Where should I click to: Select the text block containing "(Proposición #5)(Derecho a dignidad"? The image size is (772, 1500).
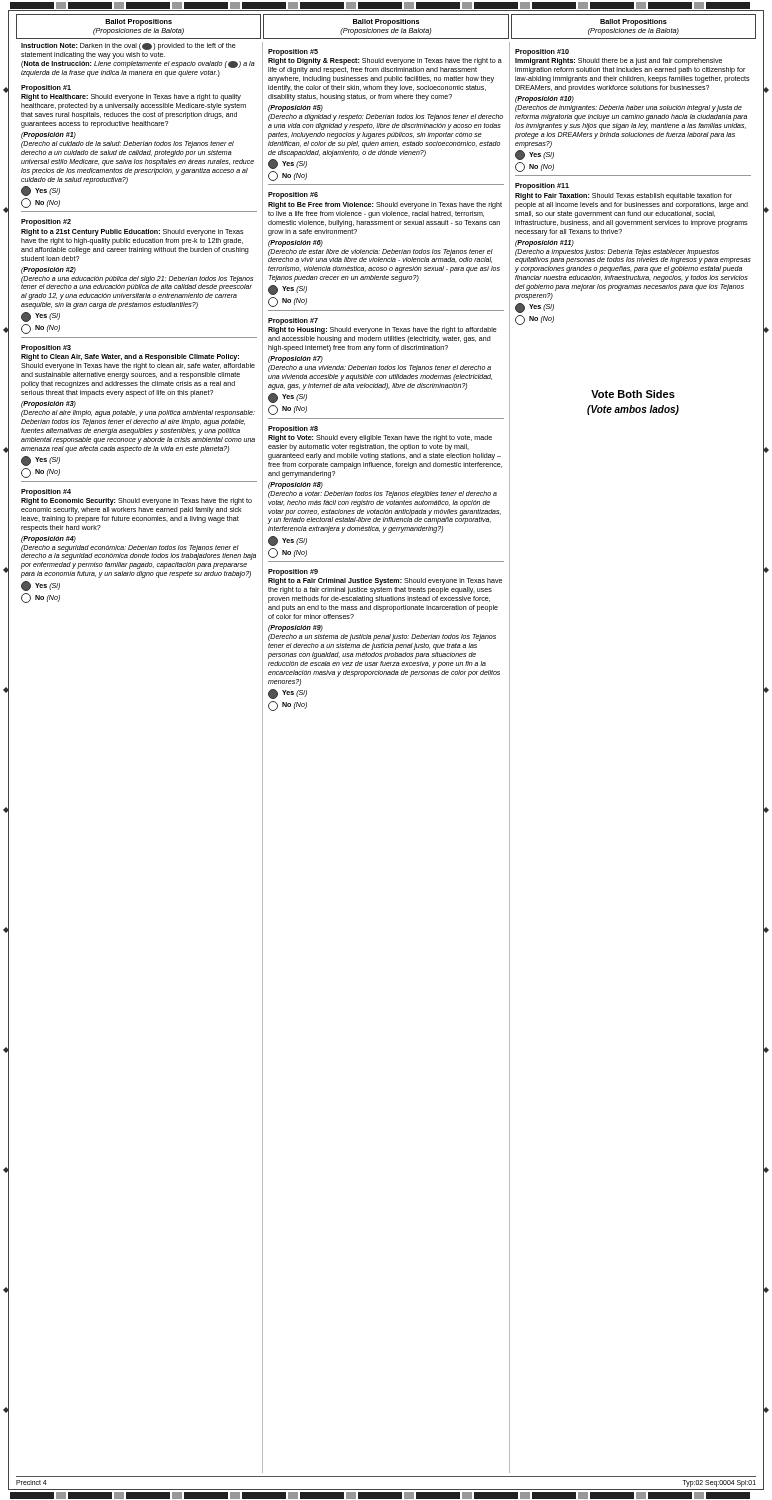(386, 130)
